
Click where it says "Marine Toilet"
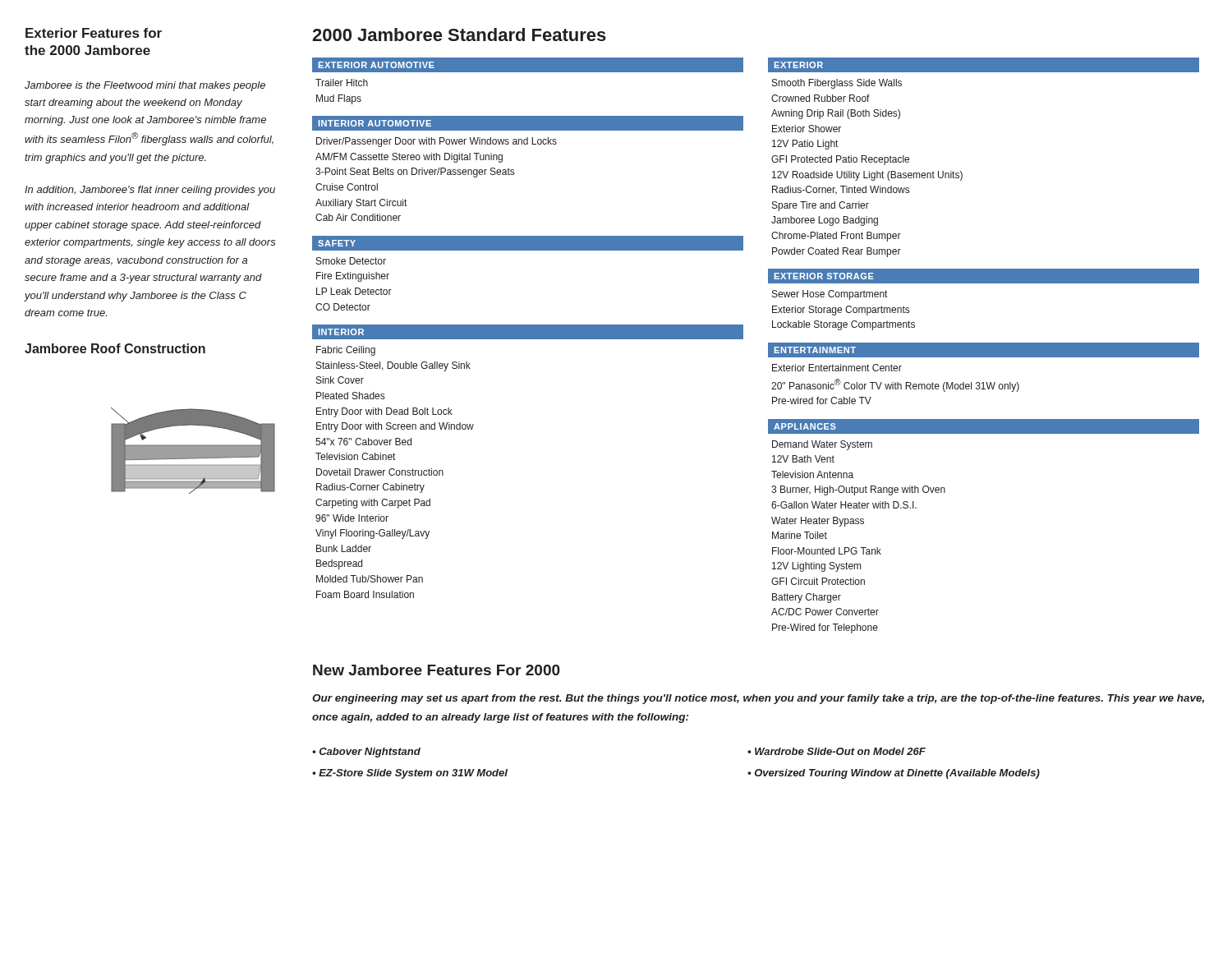(799, 536)
